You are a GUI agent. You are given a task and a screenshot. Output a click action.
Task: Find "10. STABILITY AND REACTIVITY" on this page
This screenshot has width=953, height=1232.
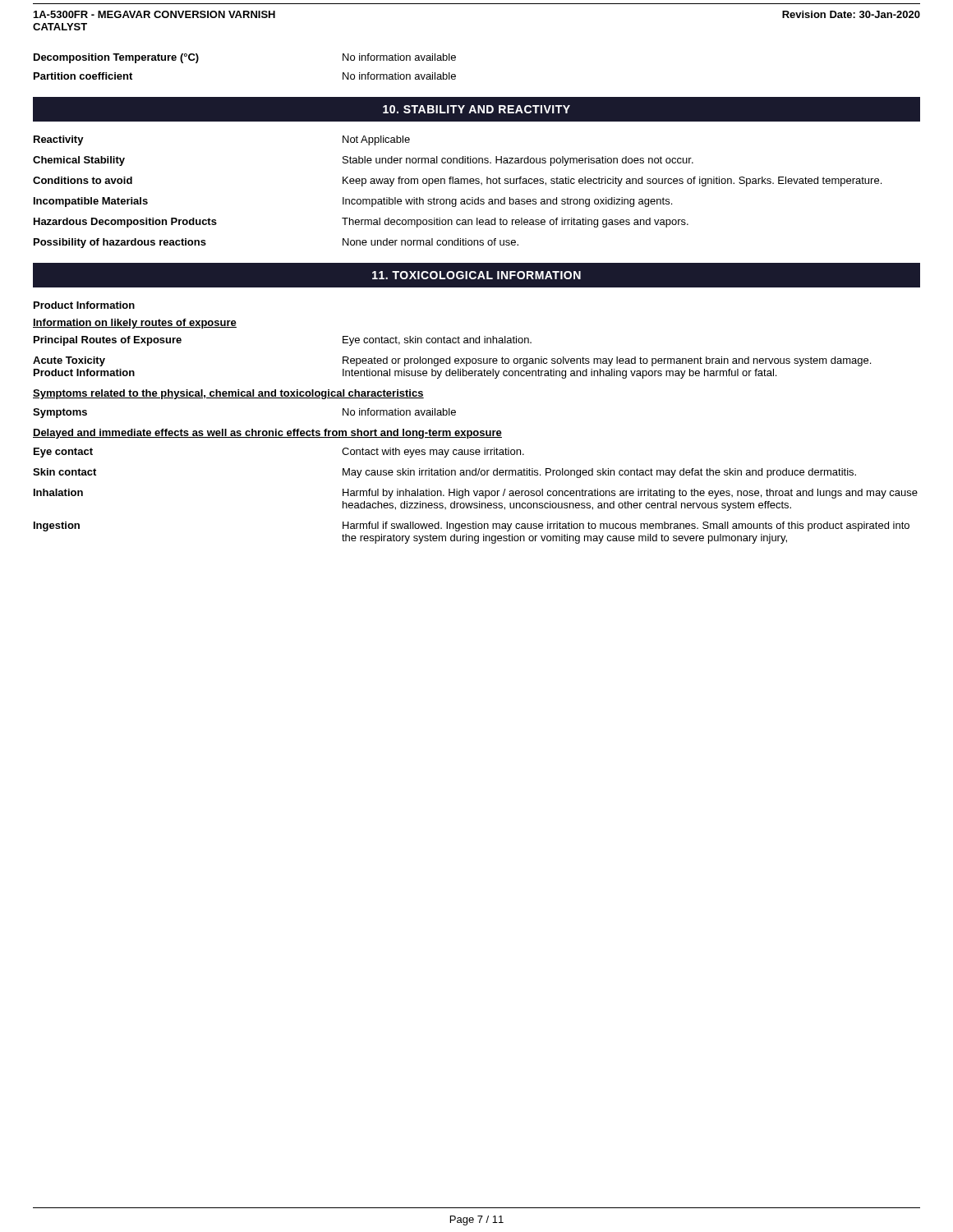tap(476, 109)
